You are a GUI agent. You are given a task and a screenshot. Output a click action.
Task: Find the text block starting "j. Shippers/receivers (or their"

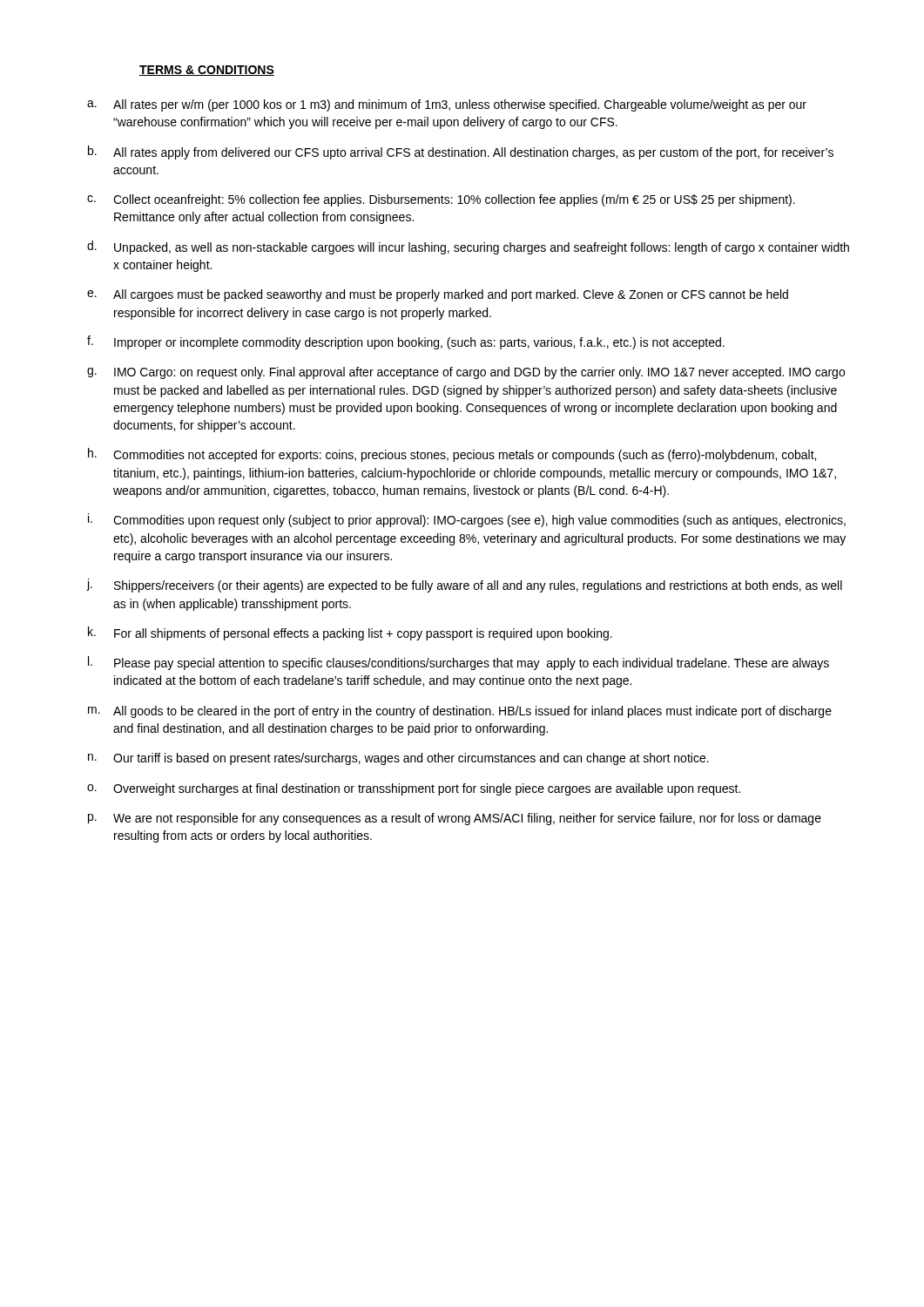tap(471, 595)
